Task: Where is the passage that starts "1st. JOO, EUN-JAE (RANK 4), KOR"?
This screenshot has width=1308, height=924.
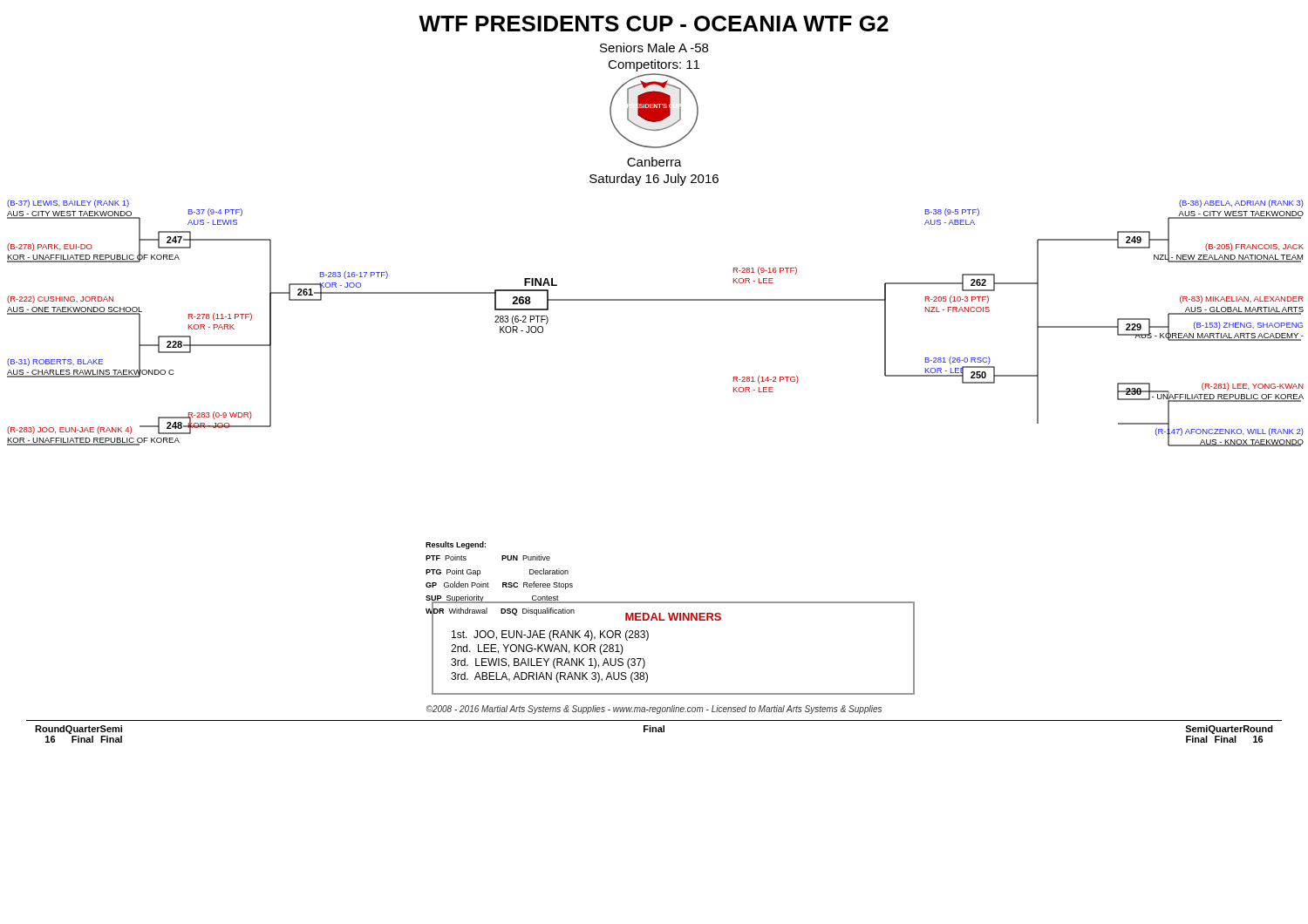Action: [550, 635]
